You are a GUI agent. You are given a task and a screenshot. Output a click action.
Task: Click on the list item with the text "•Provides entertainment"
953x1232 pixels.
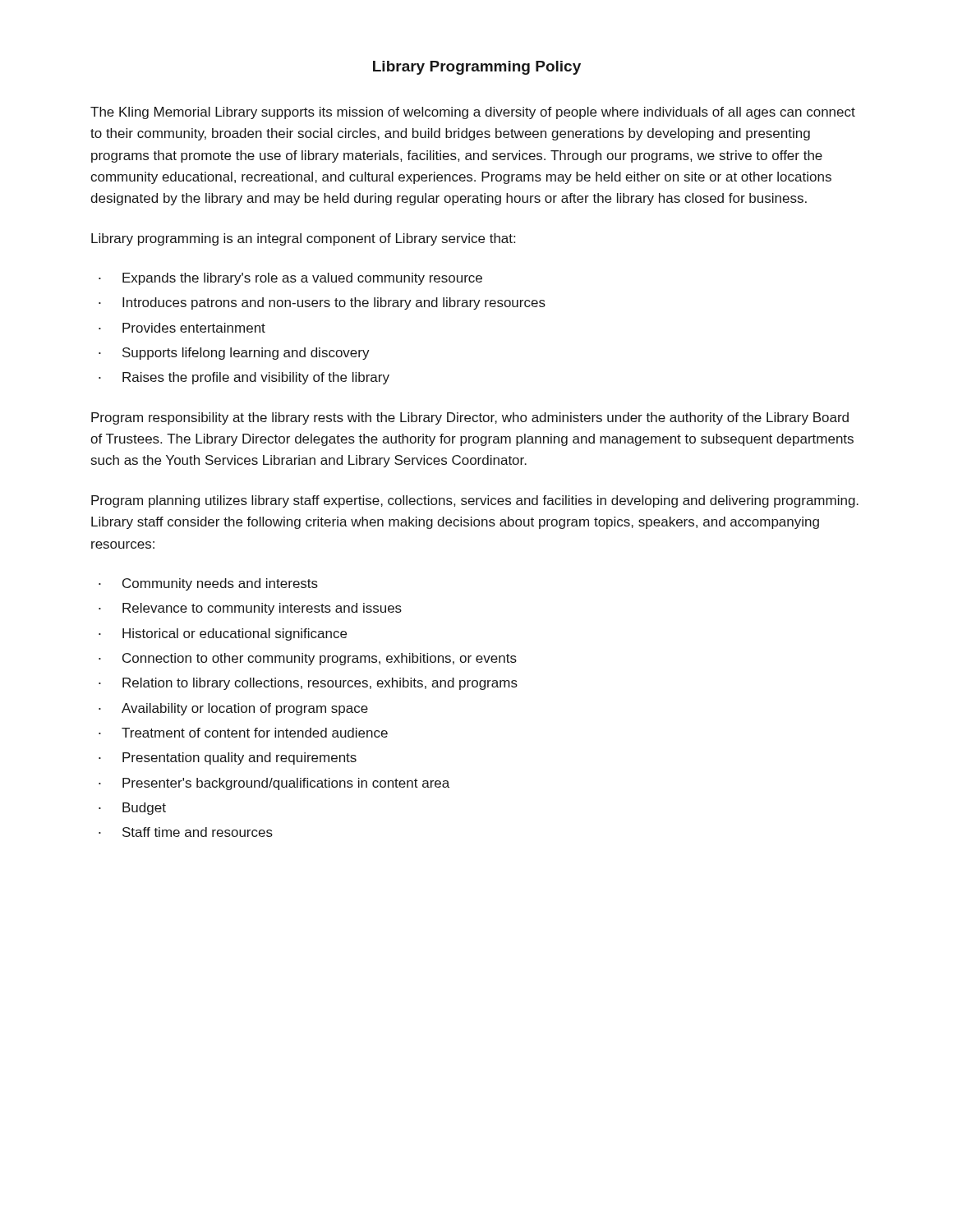182,328
